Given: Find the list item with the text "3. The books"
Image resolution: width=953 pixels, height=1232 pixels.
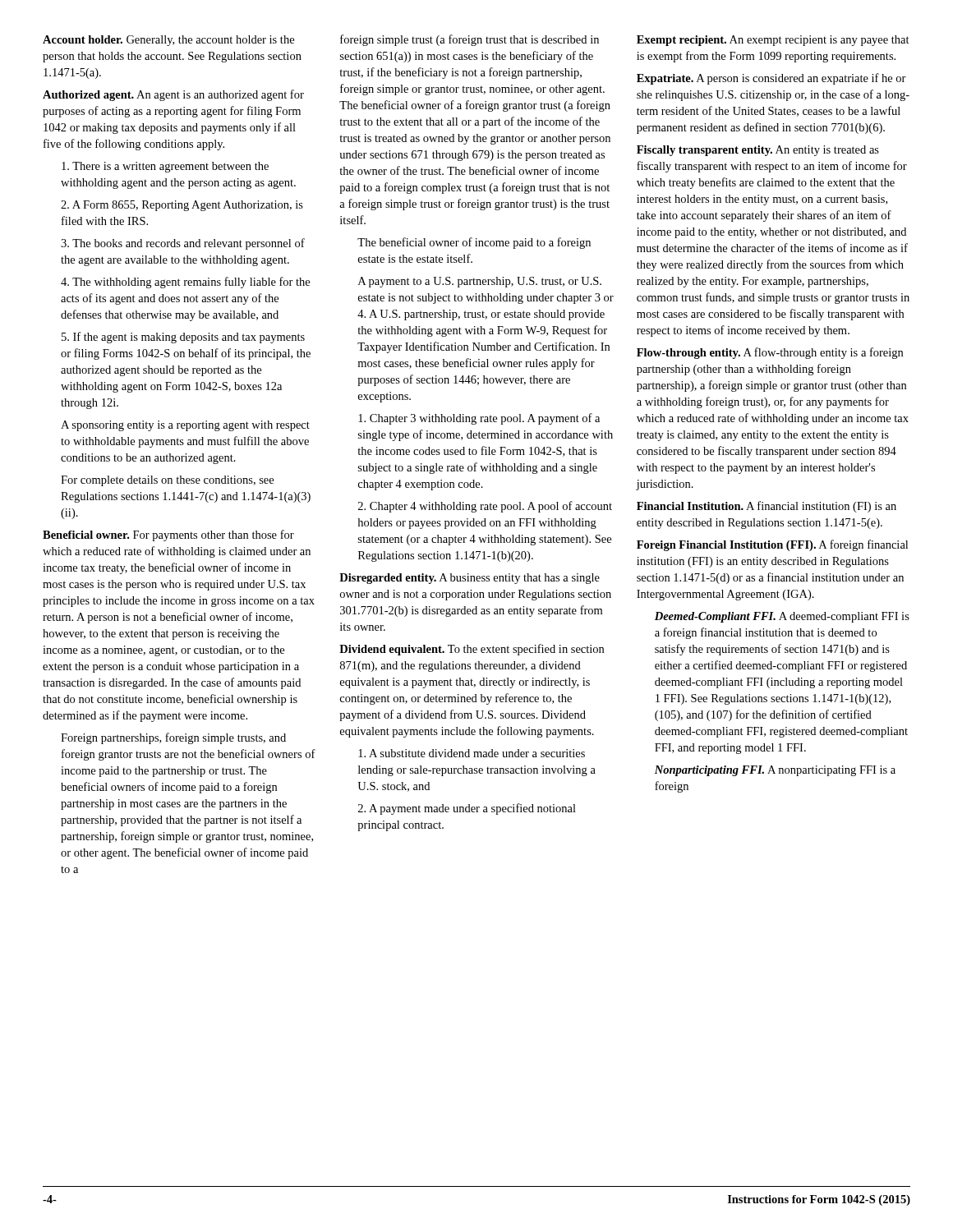Looking at the screenshot, I should point(189,251).
